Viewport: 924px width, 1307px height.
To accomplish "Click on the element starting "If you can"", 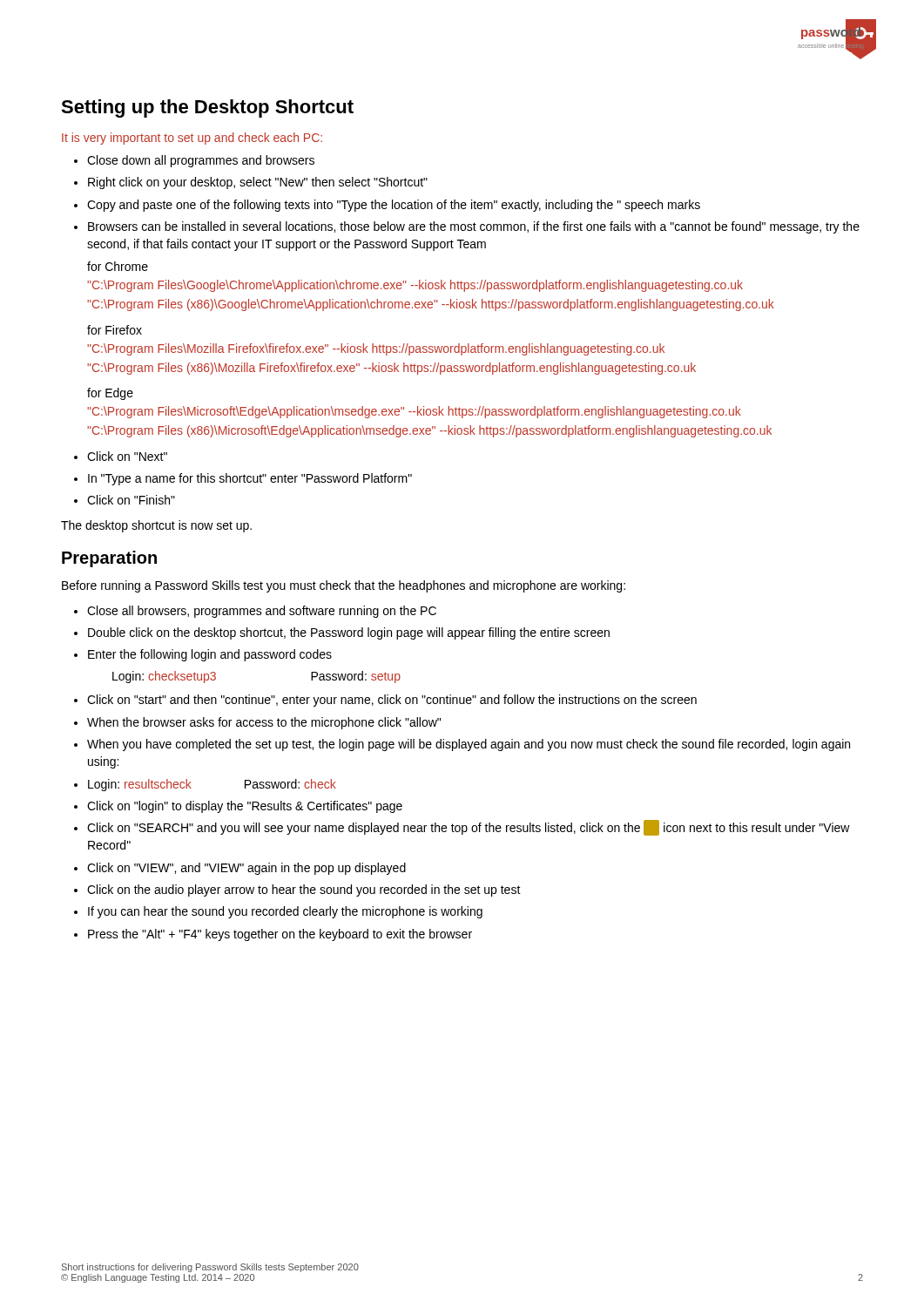I will point(462,912).
